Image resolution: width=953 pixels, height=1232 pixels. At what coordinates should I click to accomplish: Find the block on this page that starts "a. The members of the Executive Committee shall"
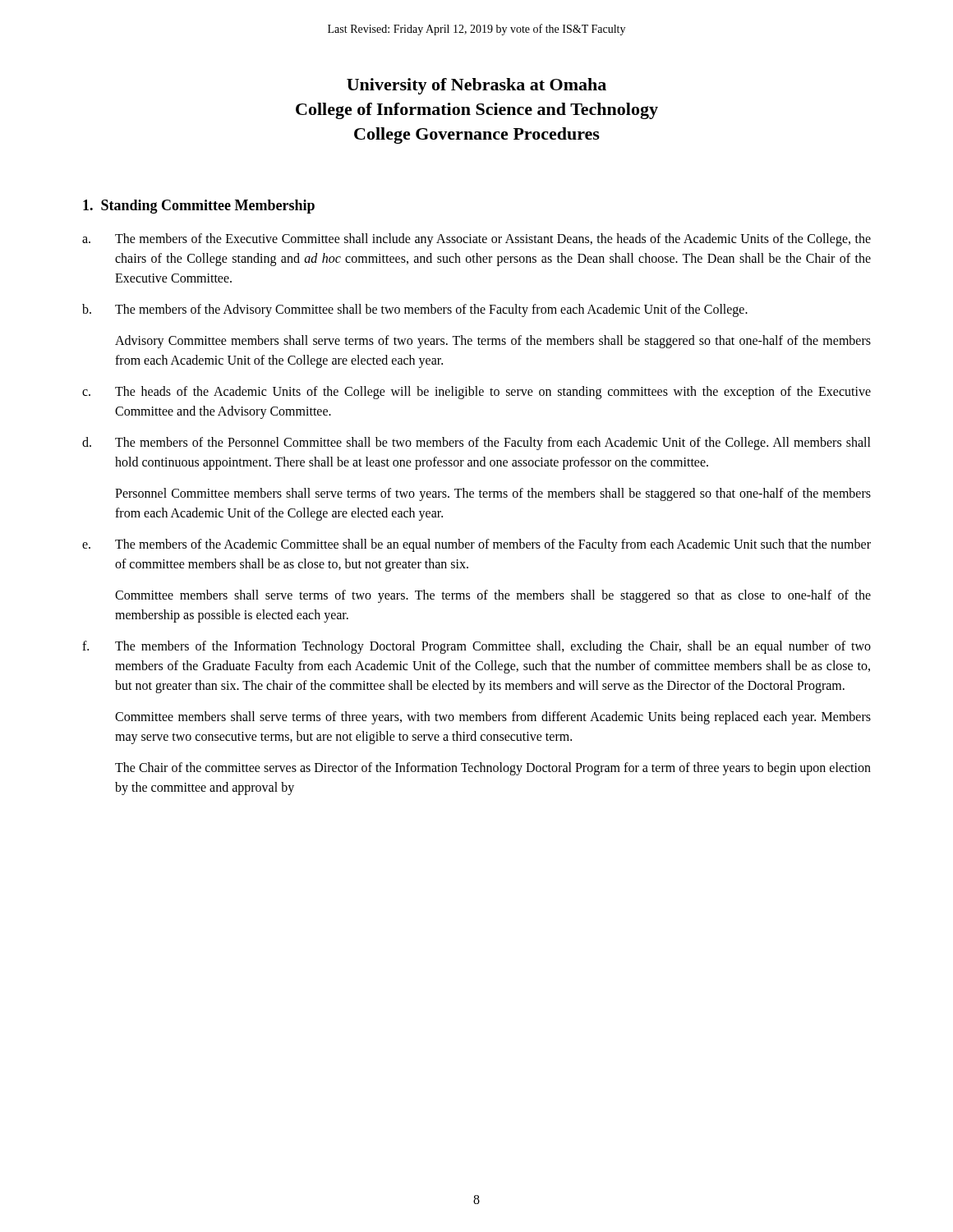coord(476,259)
